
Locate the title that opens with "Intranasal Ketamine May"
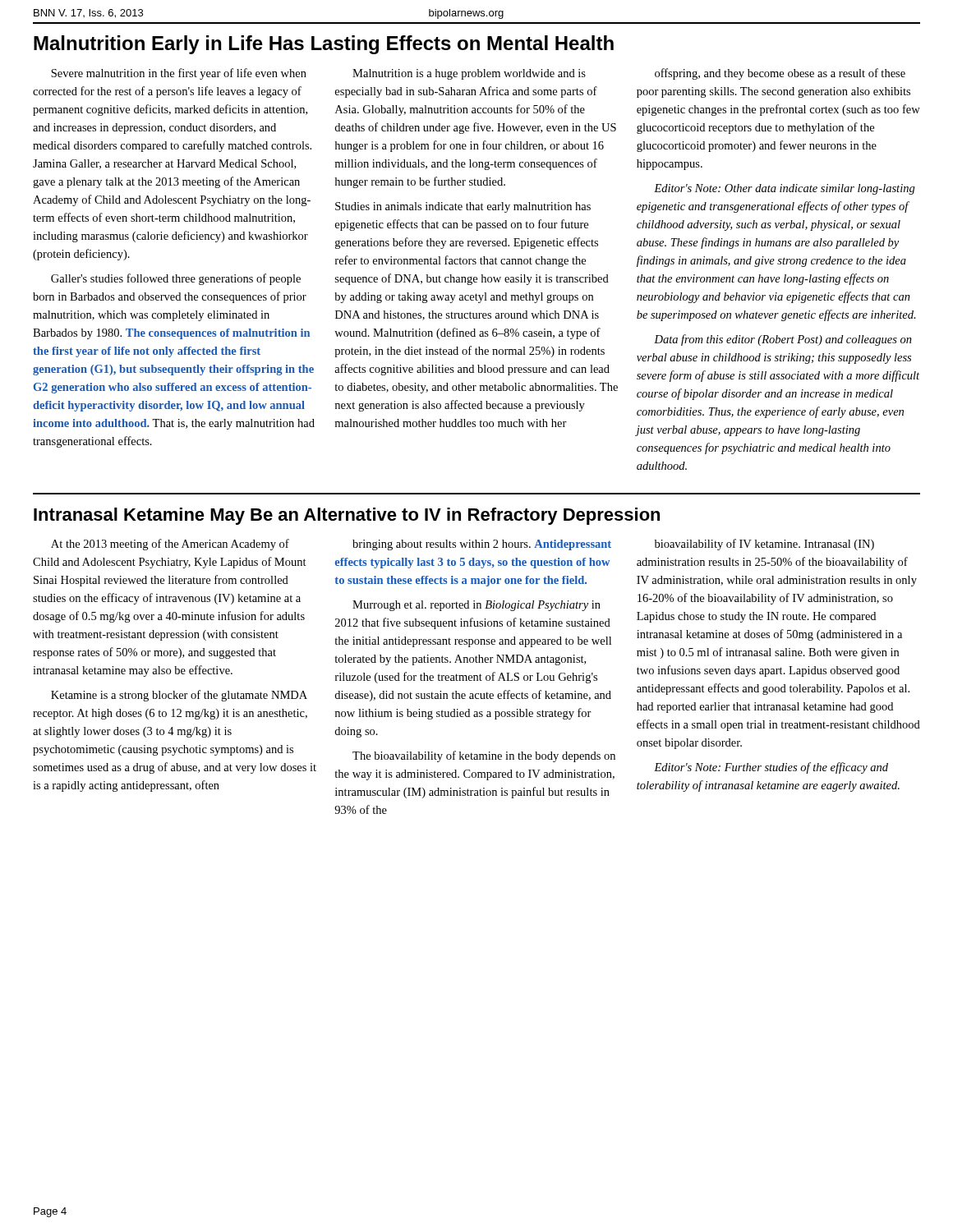[347, 515]
